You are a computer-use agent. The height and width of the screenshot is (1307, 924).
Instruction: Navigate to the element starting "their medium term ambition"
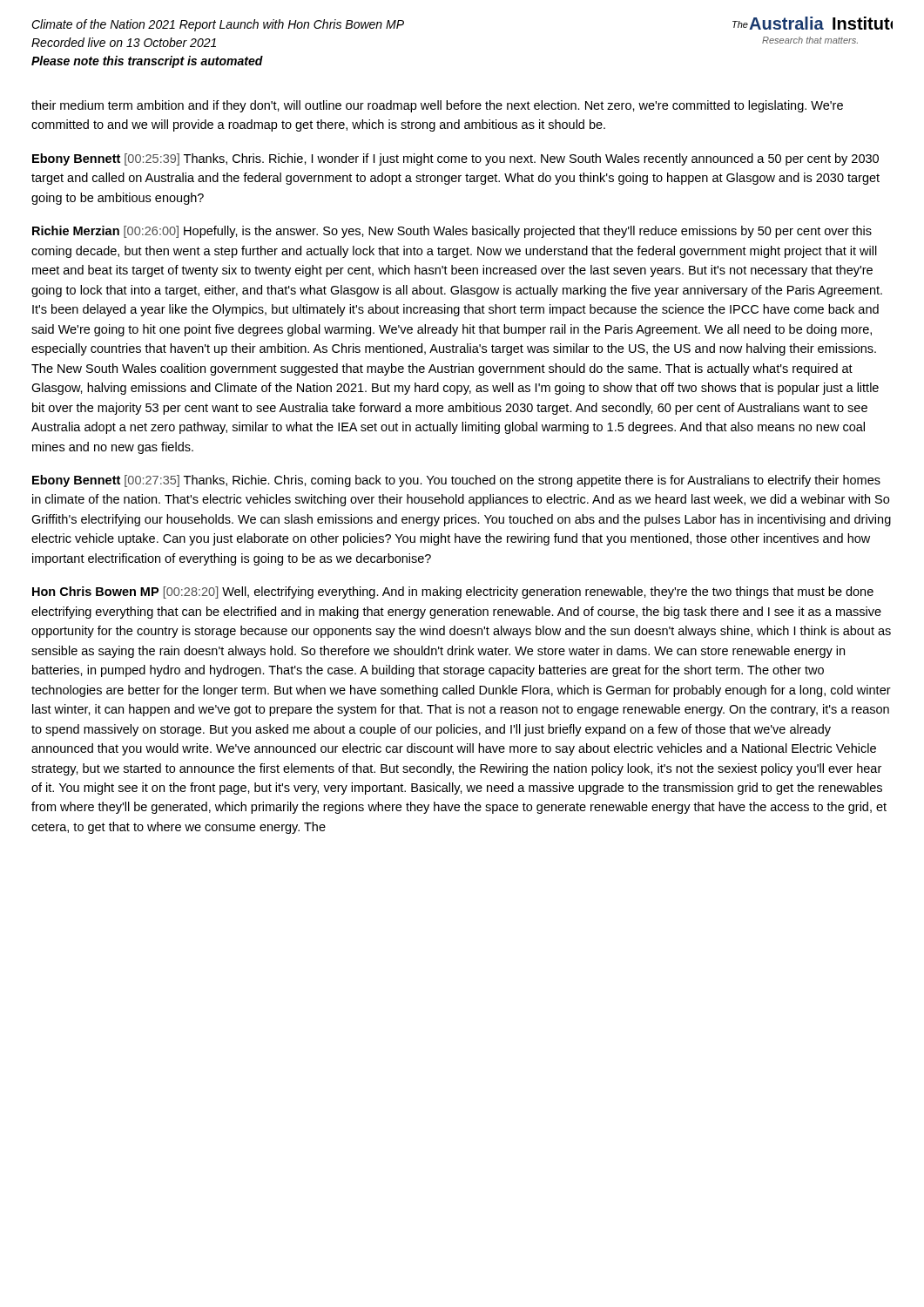437,115
